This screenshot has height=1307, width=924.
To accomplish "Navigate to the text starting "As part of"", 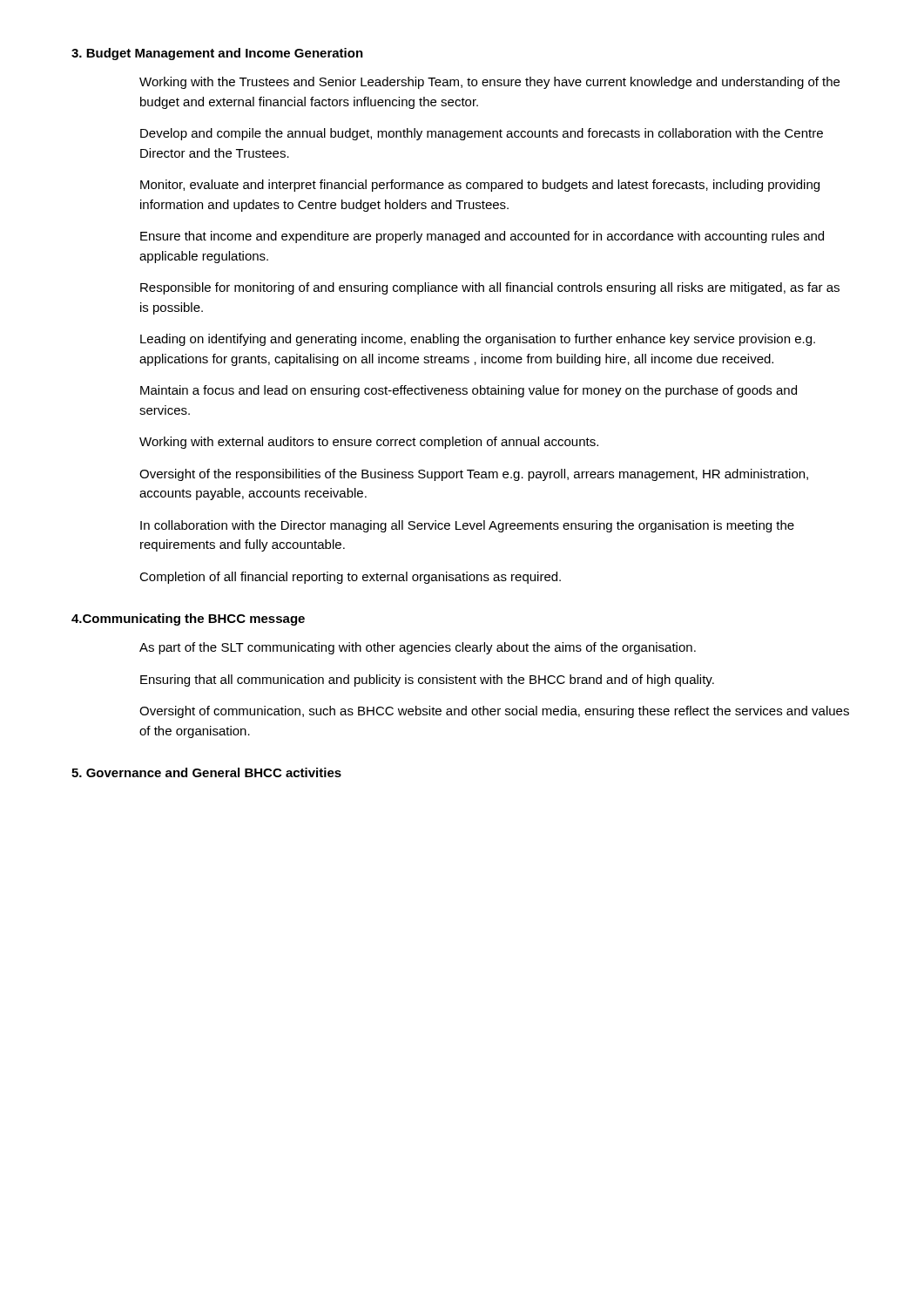I will 418,647.
